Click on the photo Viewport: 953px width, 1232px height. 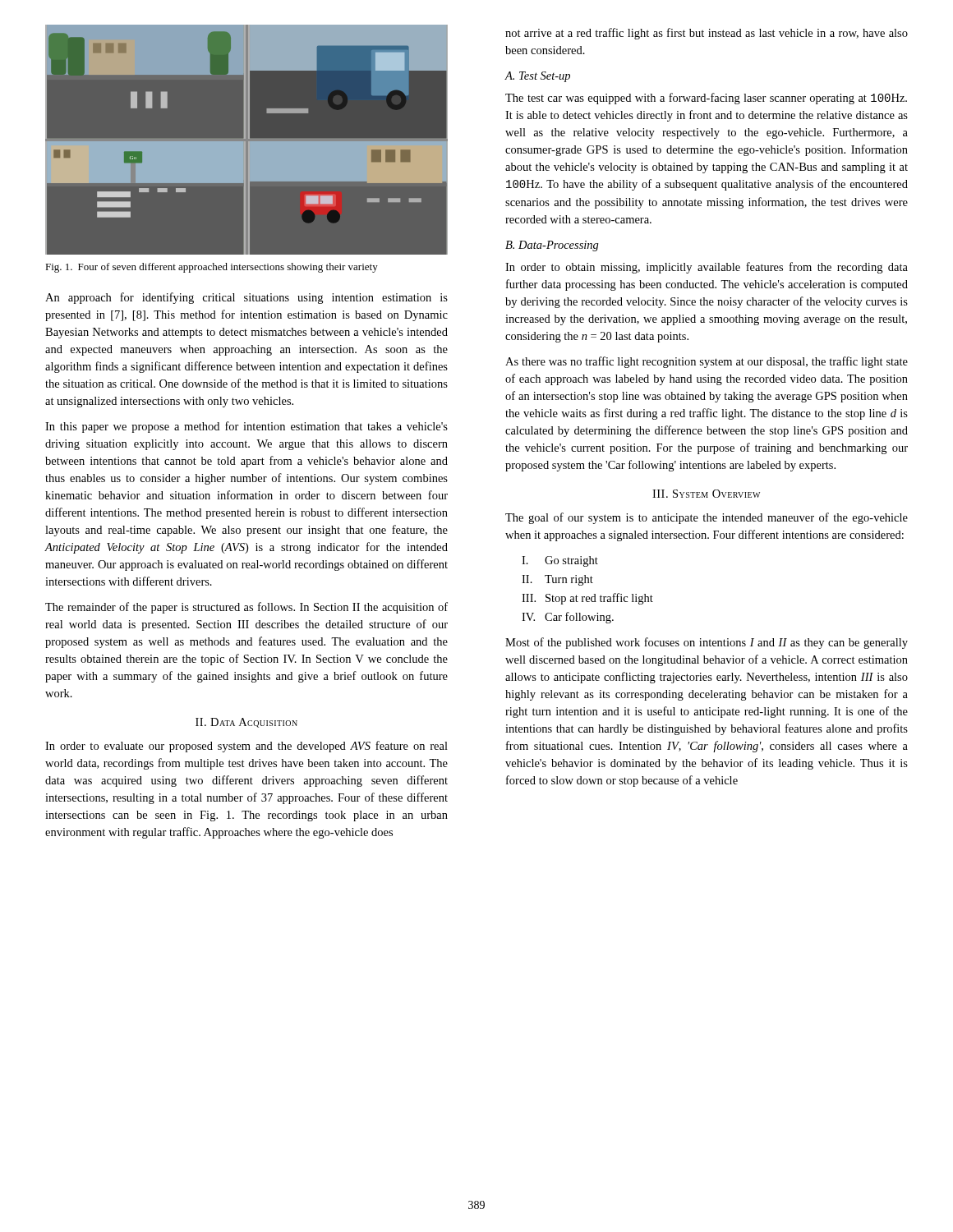click(x=246, y=140)
